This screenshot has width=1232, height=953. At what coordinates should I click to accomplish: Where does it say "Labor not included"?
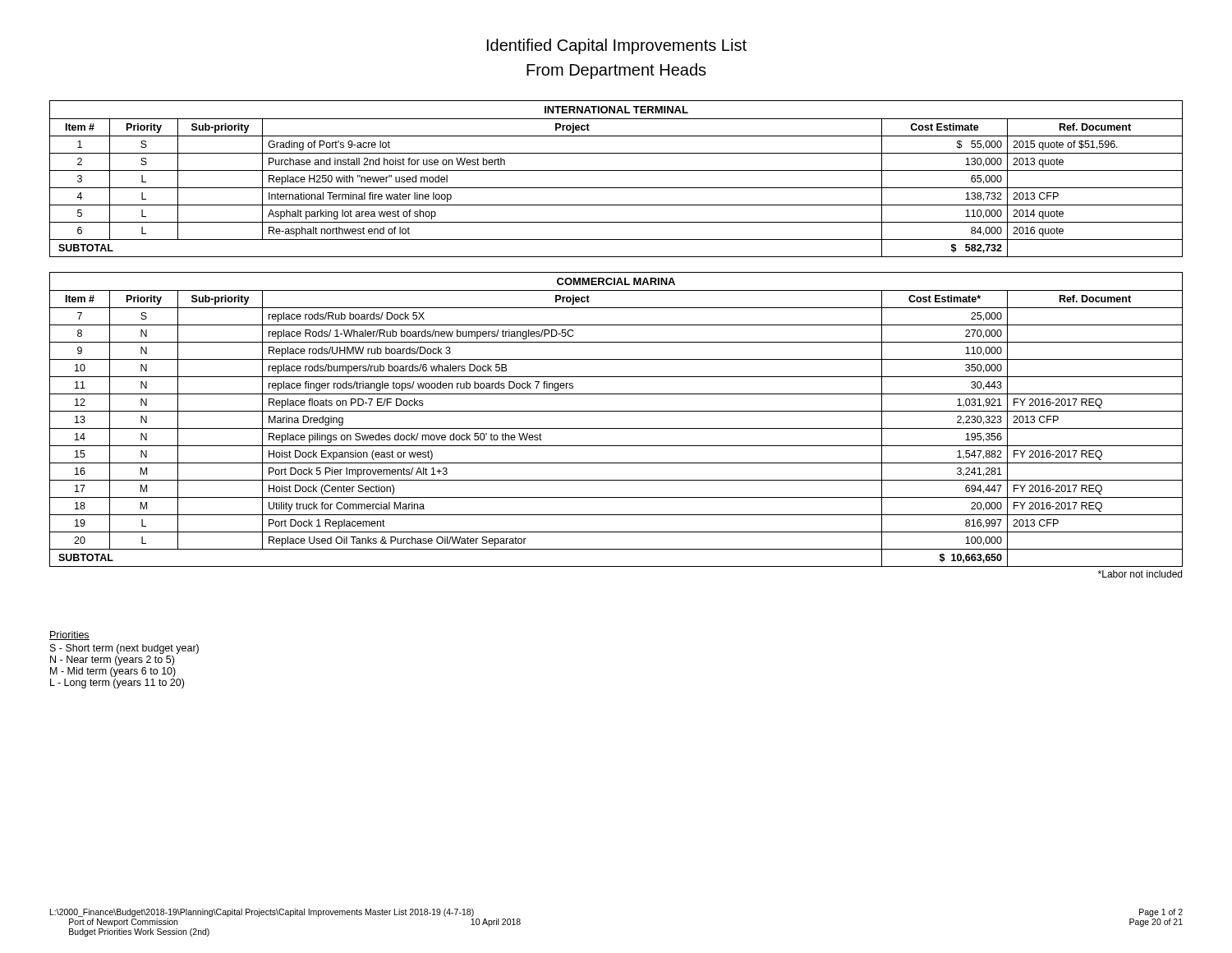coord(1140,574)
